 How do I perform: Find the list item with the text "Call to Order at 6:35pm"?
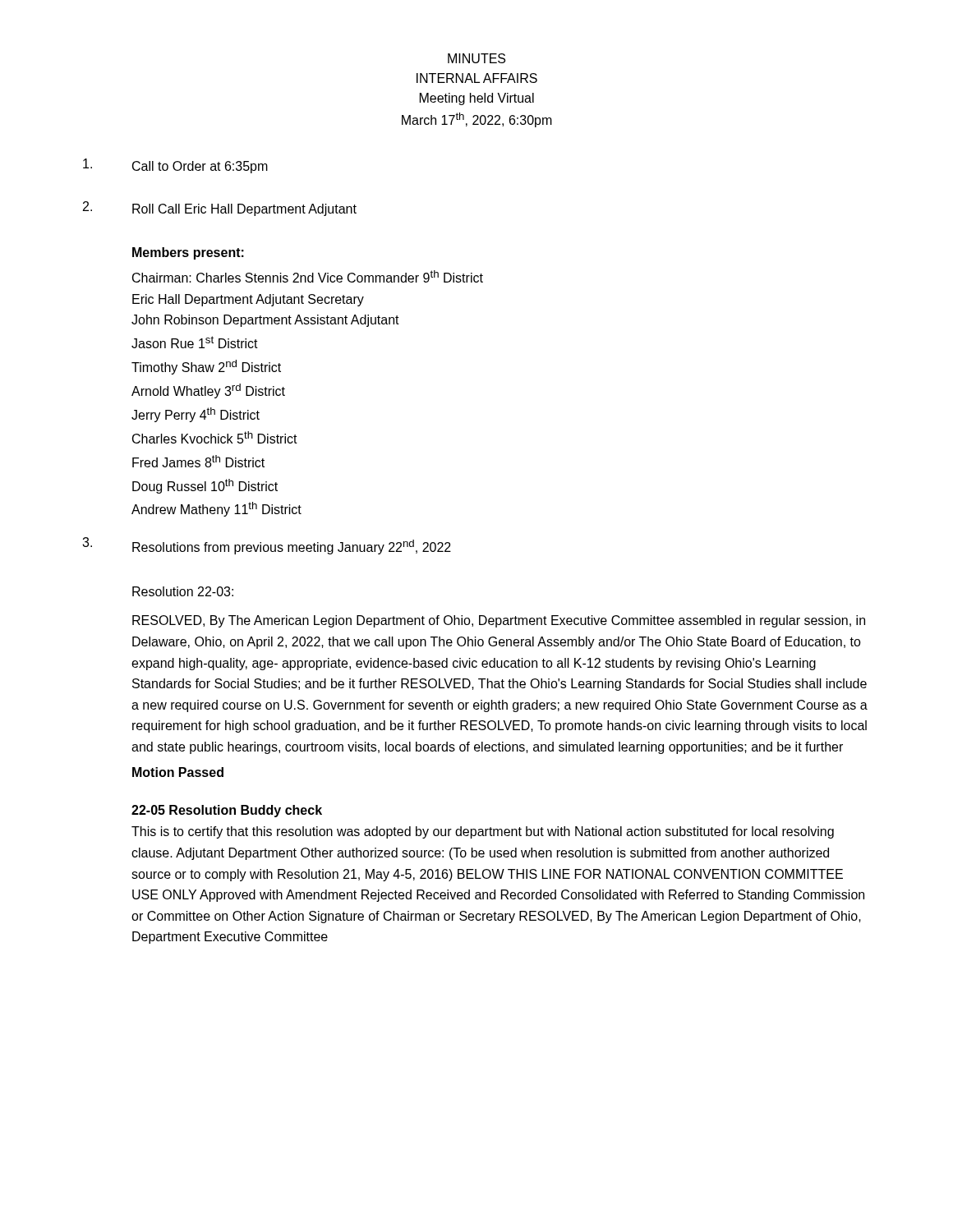pyautogui.click(x=175, y=167)
